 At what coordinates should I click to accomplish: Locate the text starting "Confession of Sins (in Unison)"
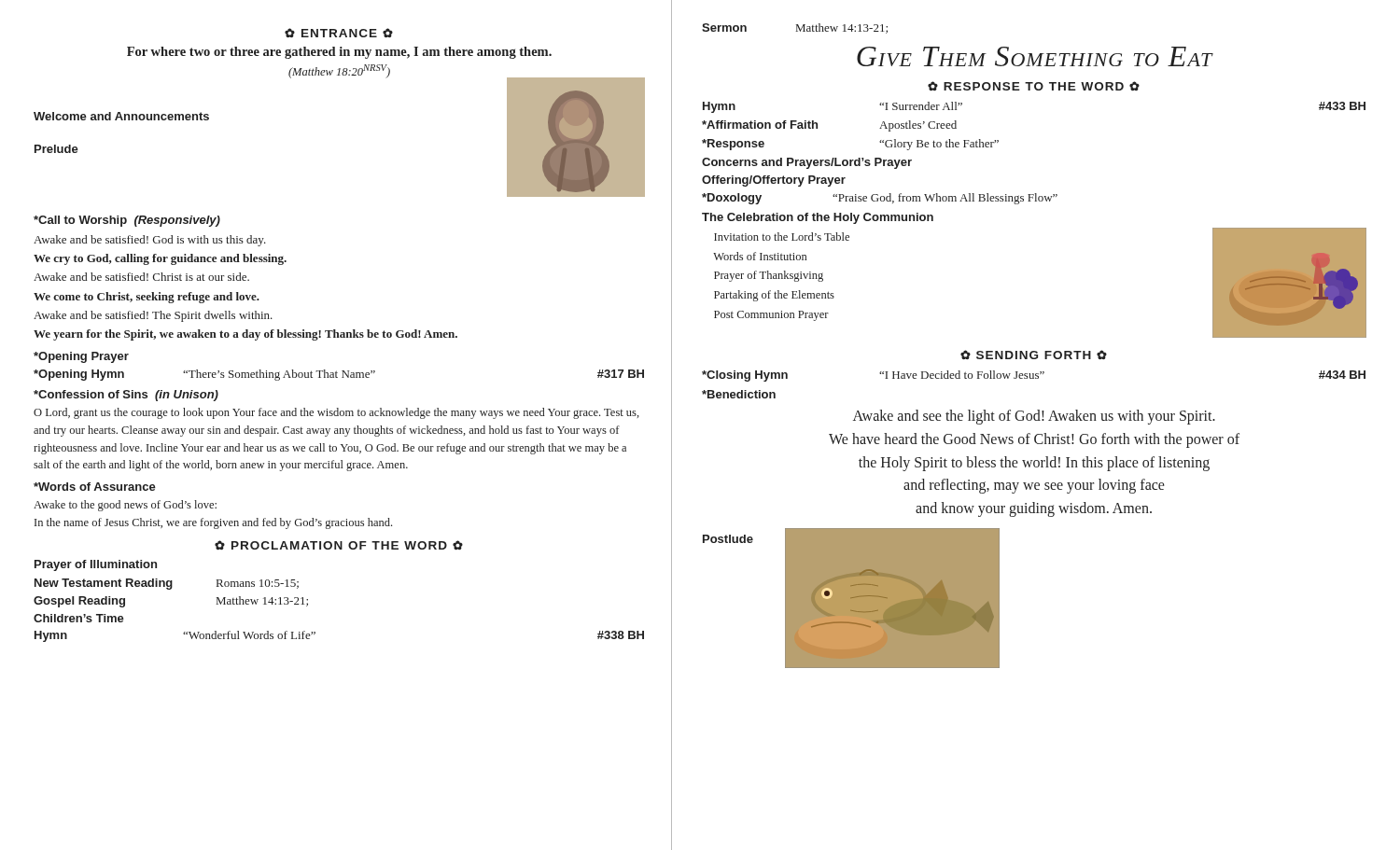coord(126,394)
